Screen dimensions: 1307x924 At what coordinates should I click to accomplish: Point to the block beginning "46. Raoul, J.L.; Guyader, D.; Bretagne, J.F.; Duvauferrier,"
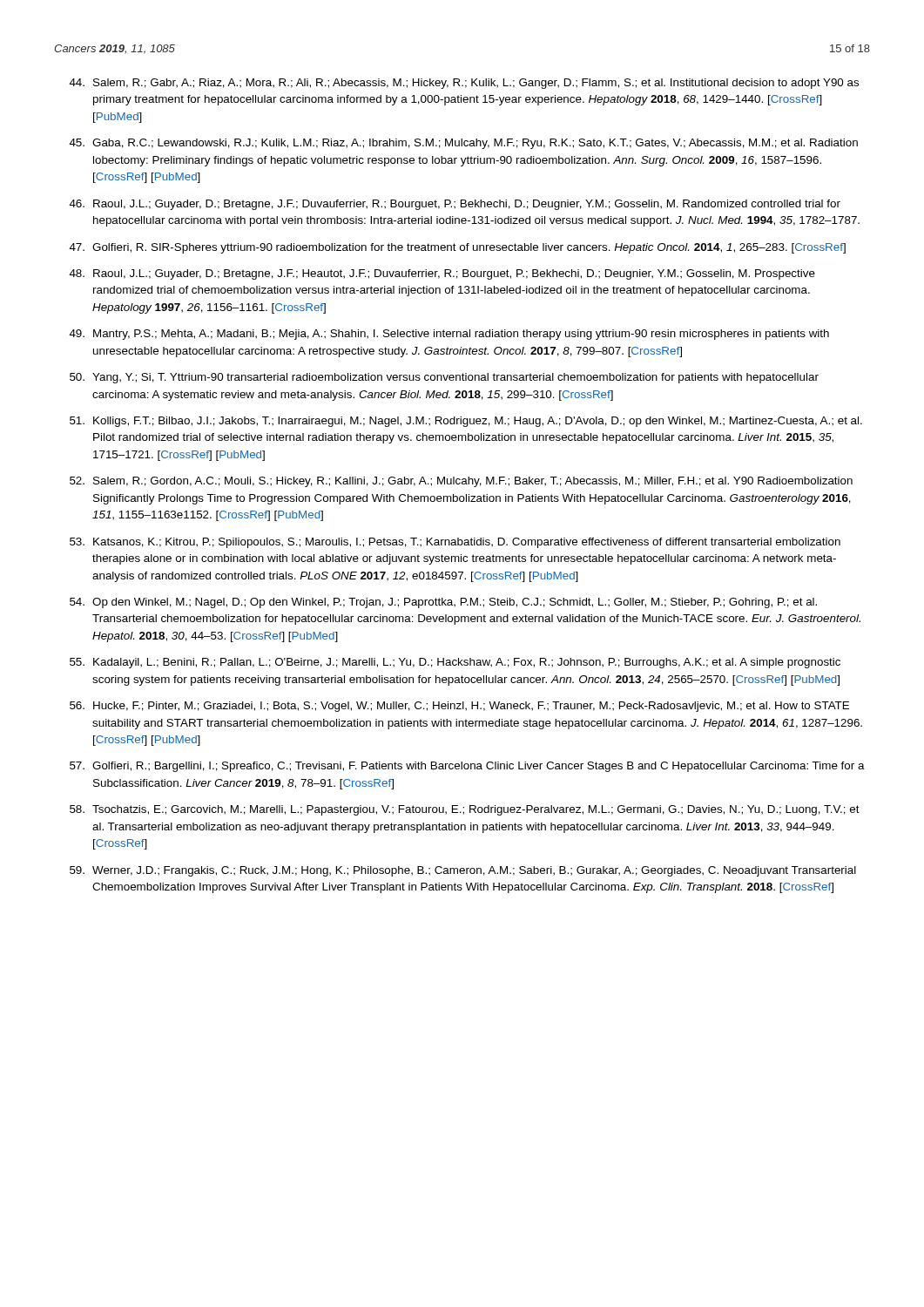click(x=462, y=212)
